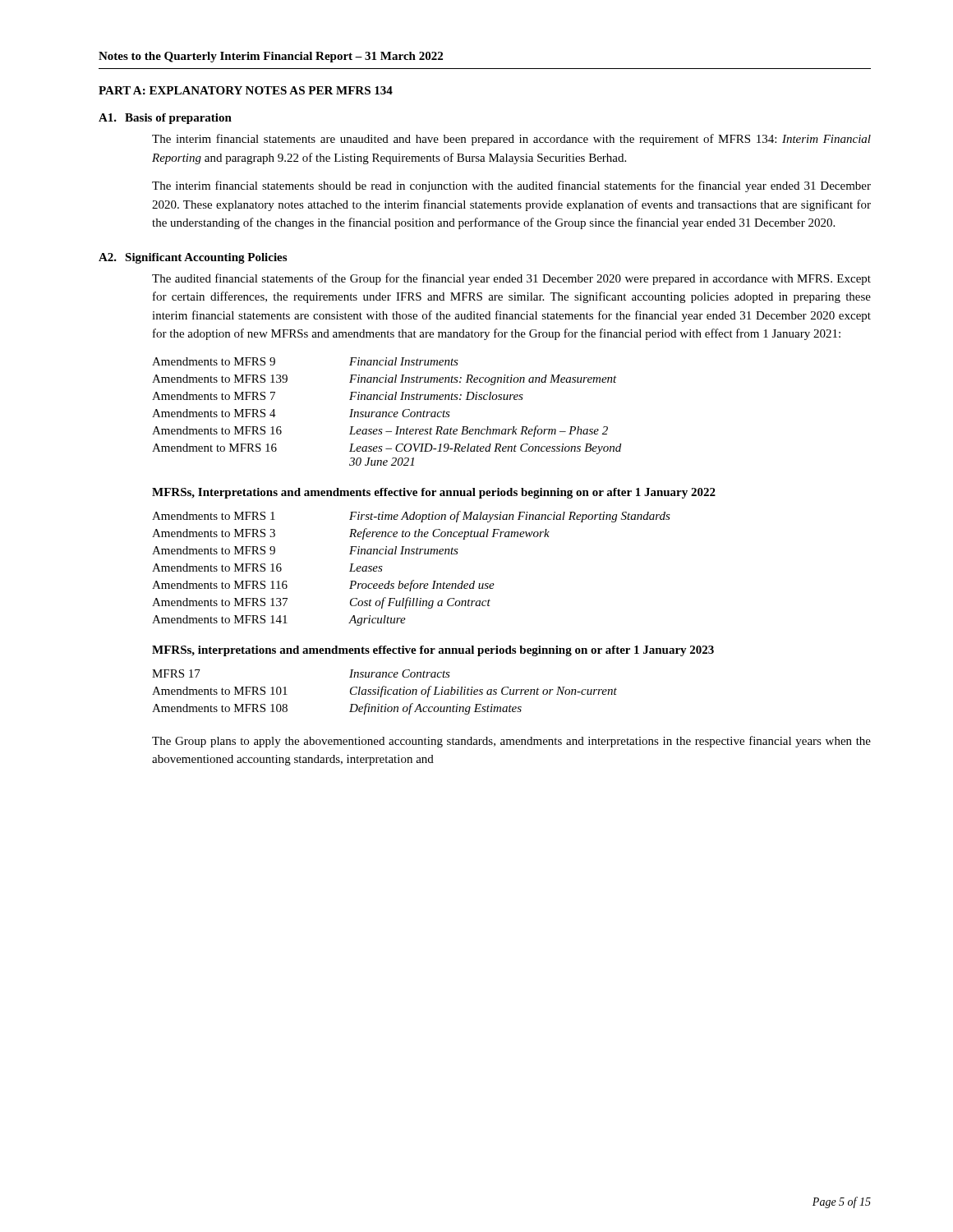Select the section header that says "MFRSs, Interpretations and amendments effective"

tap(434, 492)
